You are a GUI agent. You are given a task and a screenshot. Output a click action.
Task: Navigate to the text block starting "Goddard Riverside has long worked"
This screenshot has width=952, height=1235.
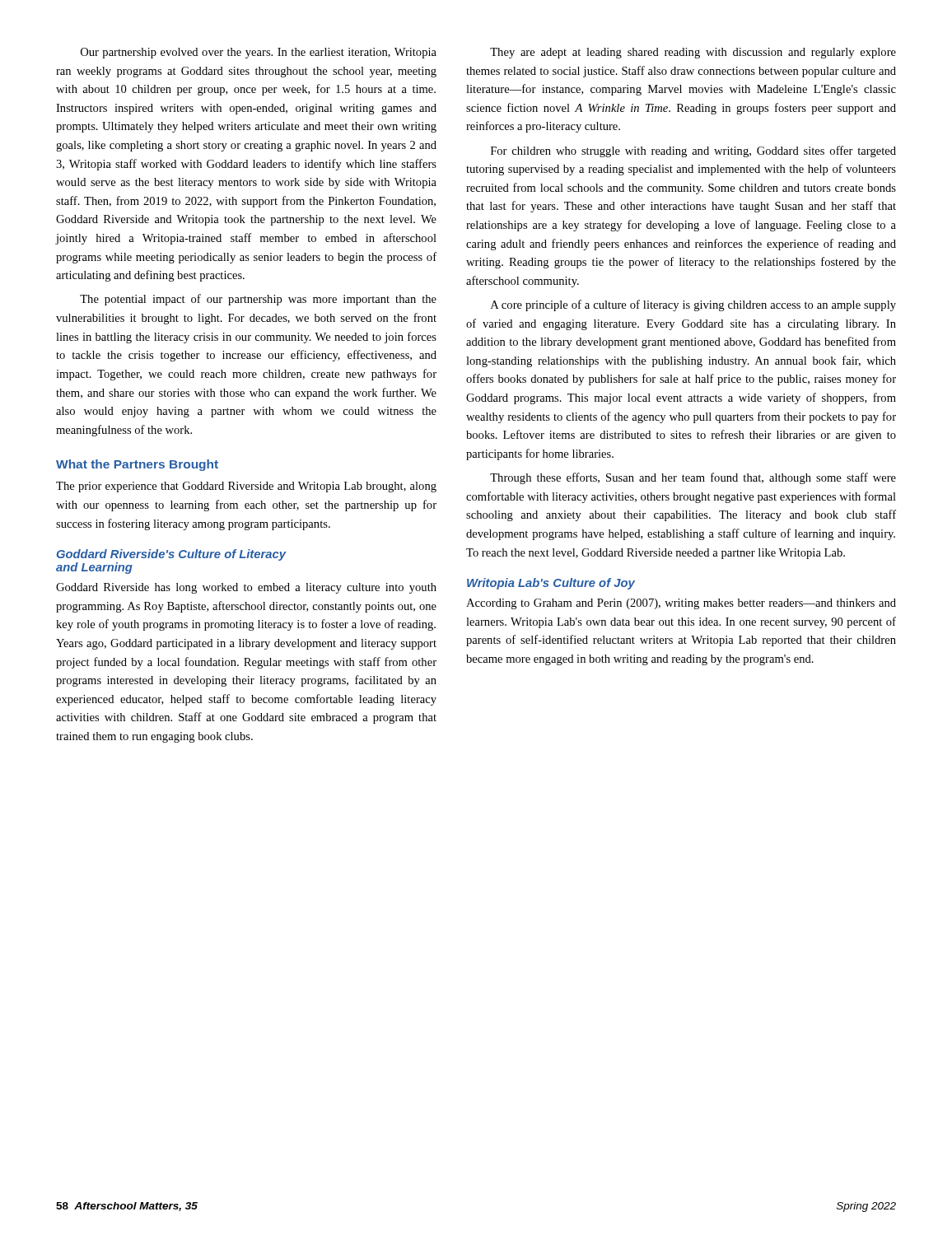(x=246, y=662)
